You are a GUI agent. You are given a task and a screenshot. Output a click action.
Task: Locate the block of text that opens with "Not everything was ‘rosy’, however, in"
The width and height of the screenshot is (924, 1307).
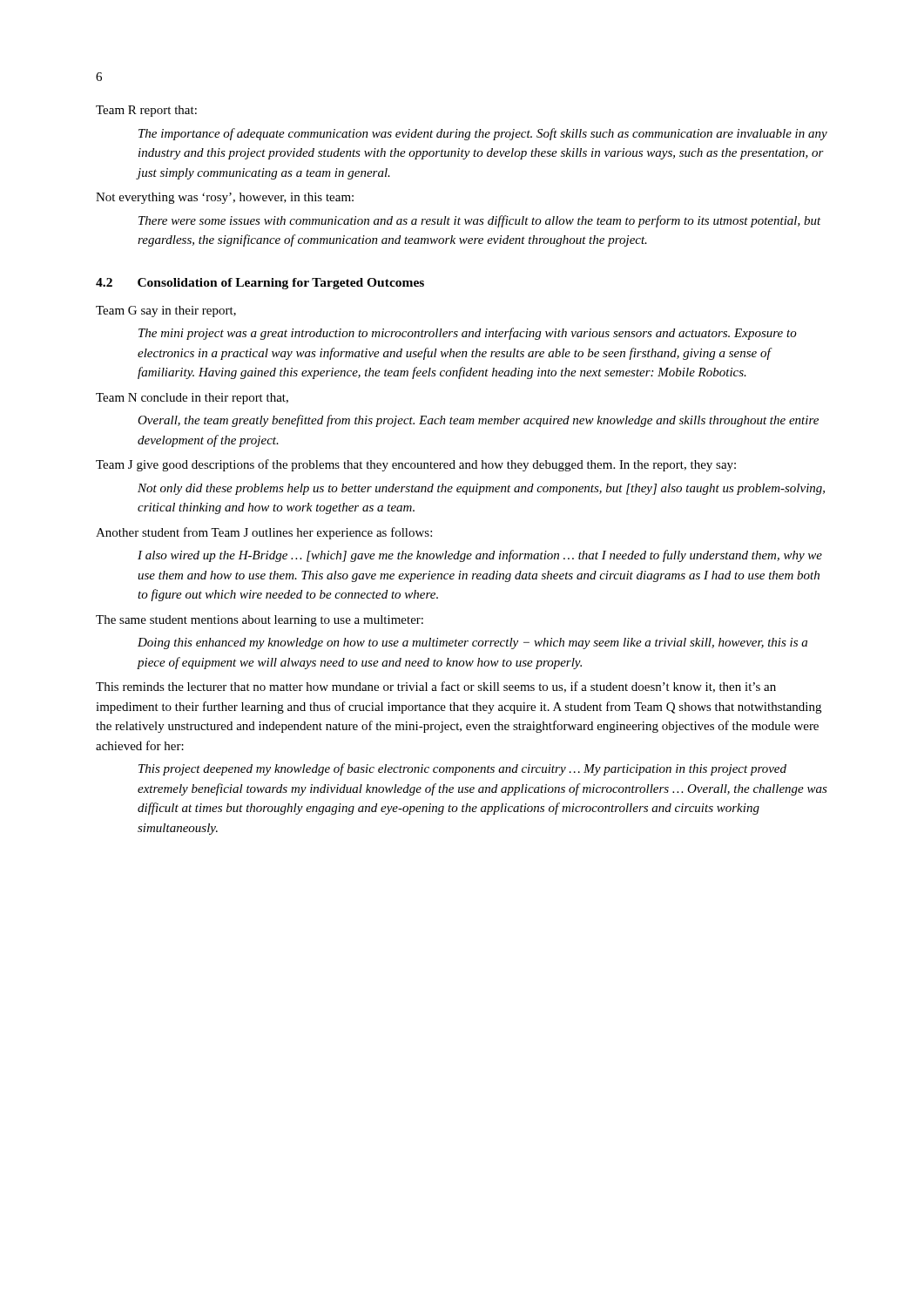[x=225, y=197]
